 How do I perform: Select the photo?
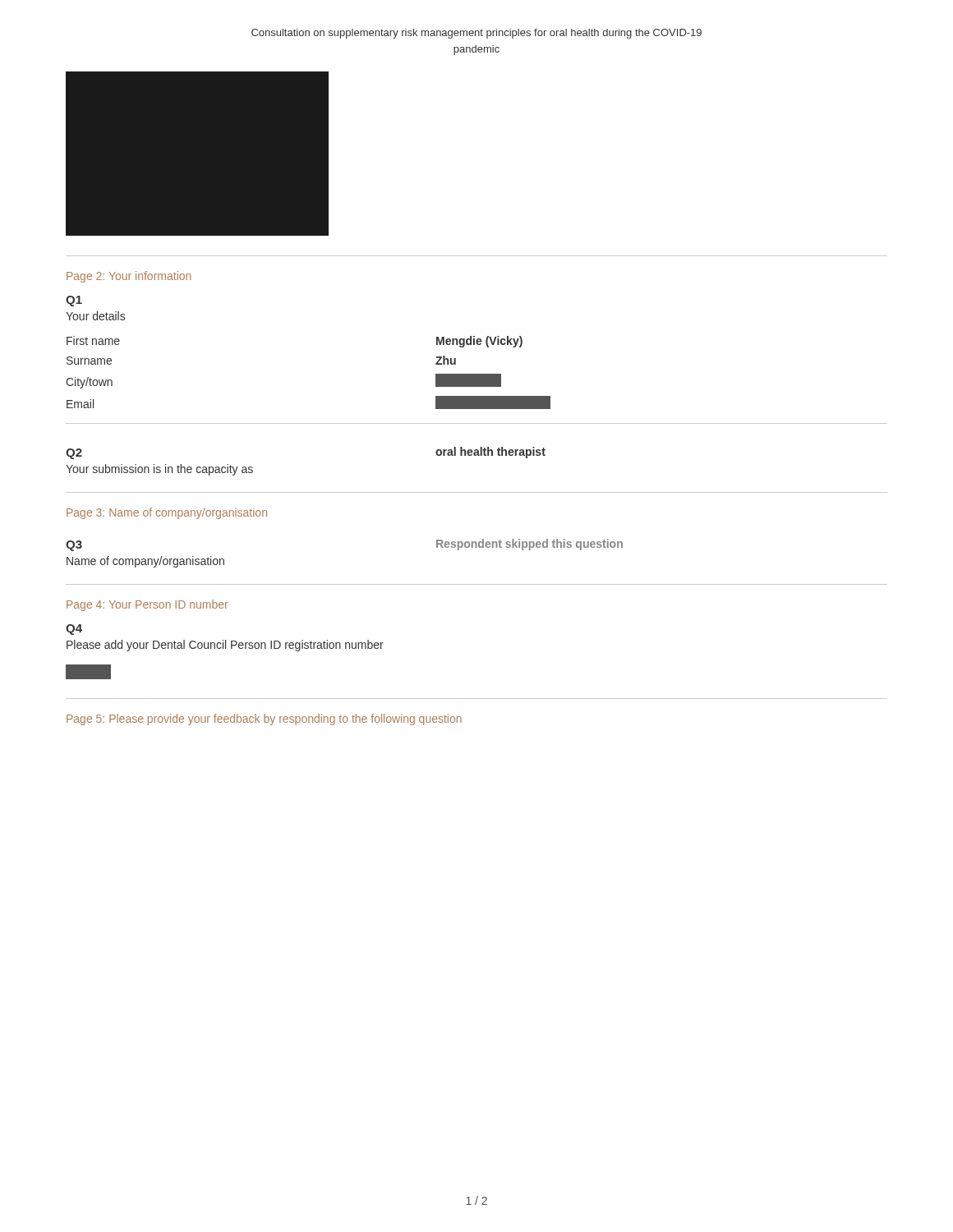click(476, 154)
